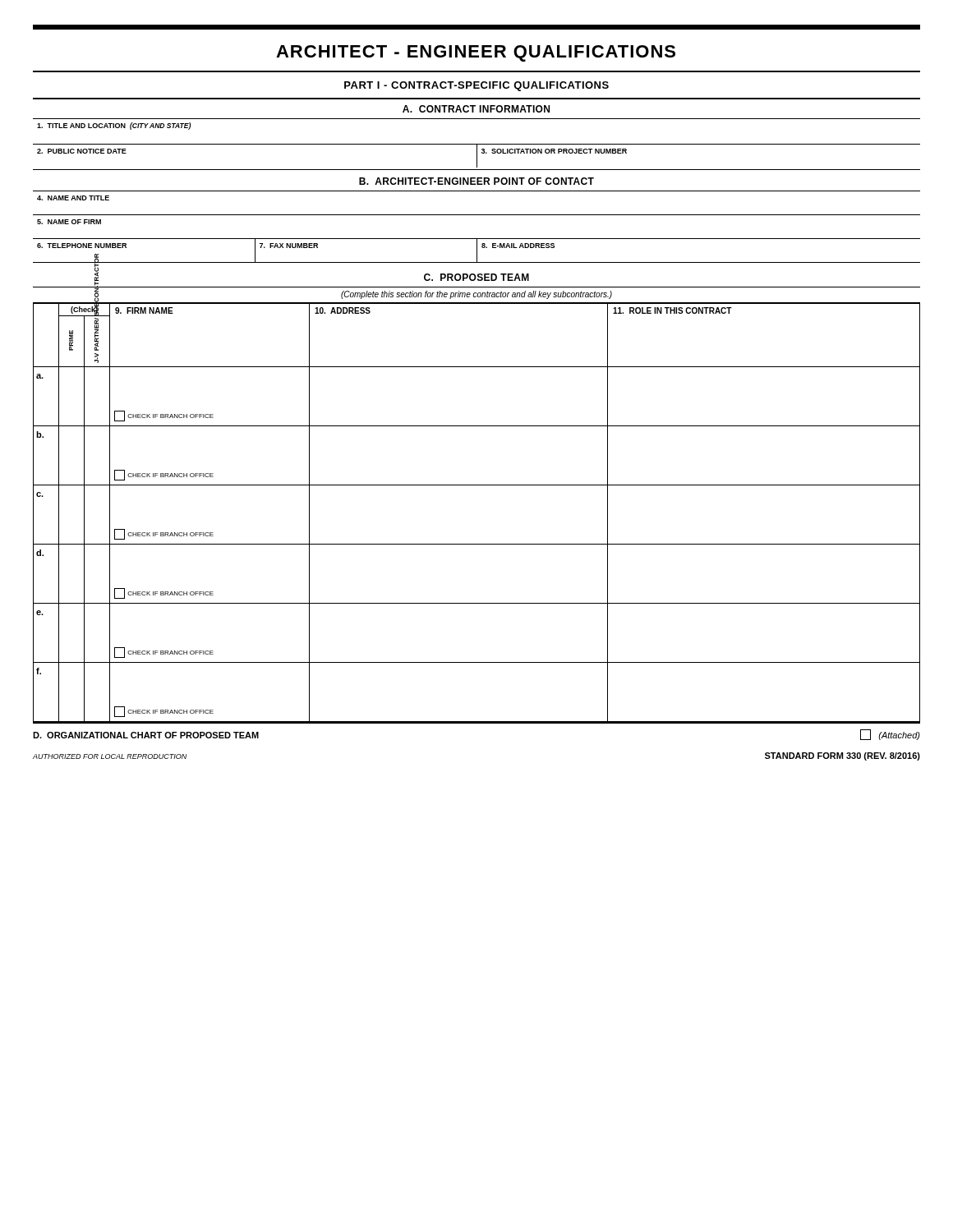This screenshot has width=953, height=1232.
Task: Click where it says "A. CONTRACT INFORMATION"
Action: (x=476, y=109)
